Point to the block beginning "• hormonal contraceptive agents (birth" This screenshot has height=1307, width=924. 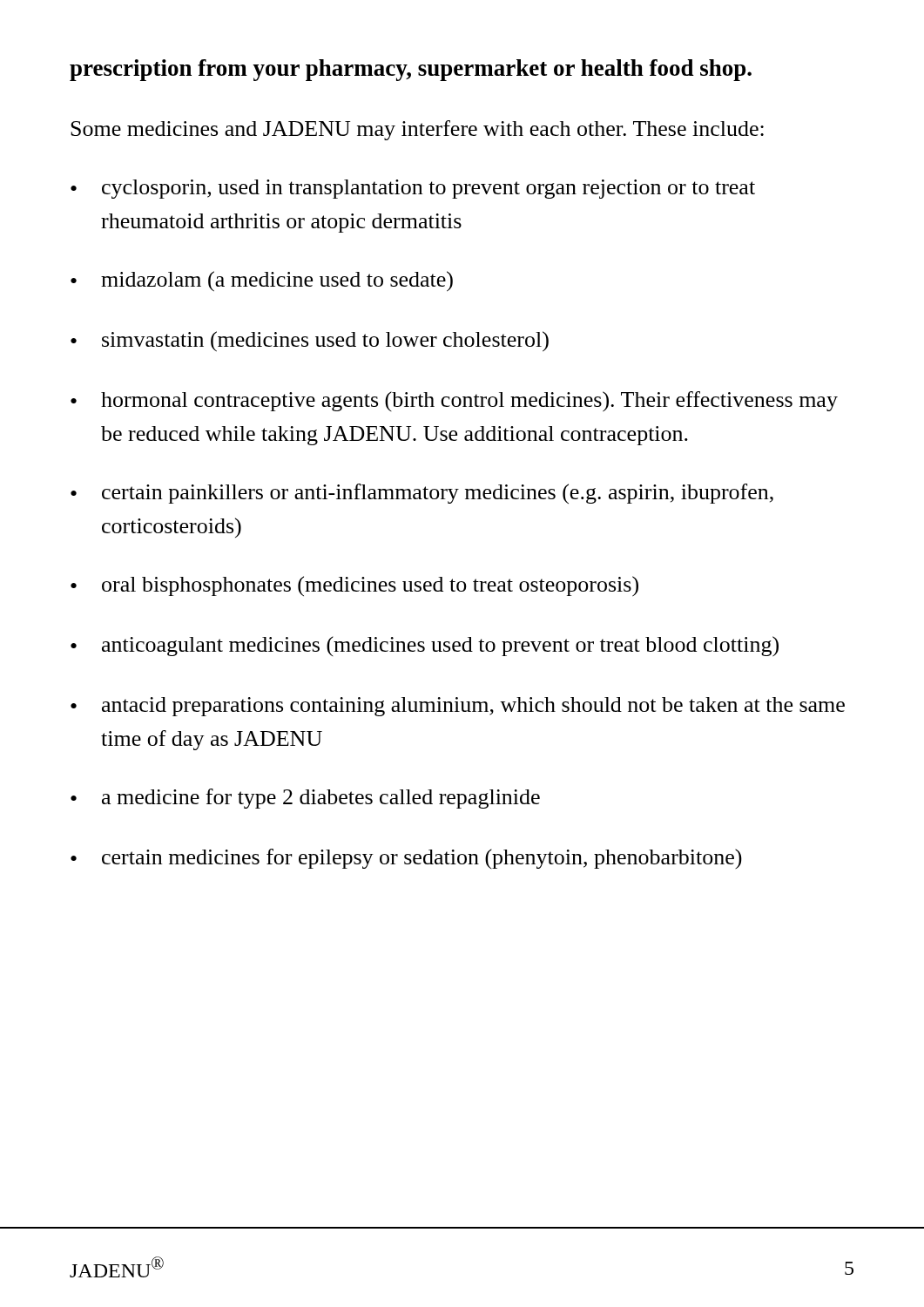point(462,417)
